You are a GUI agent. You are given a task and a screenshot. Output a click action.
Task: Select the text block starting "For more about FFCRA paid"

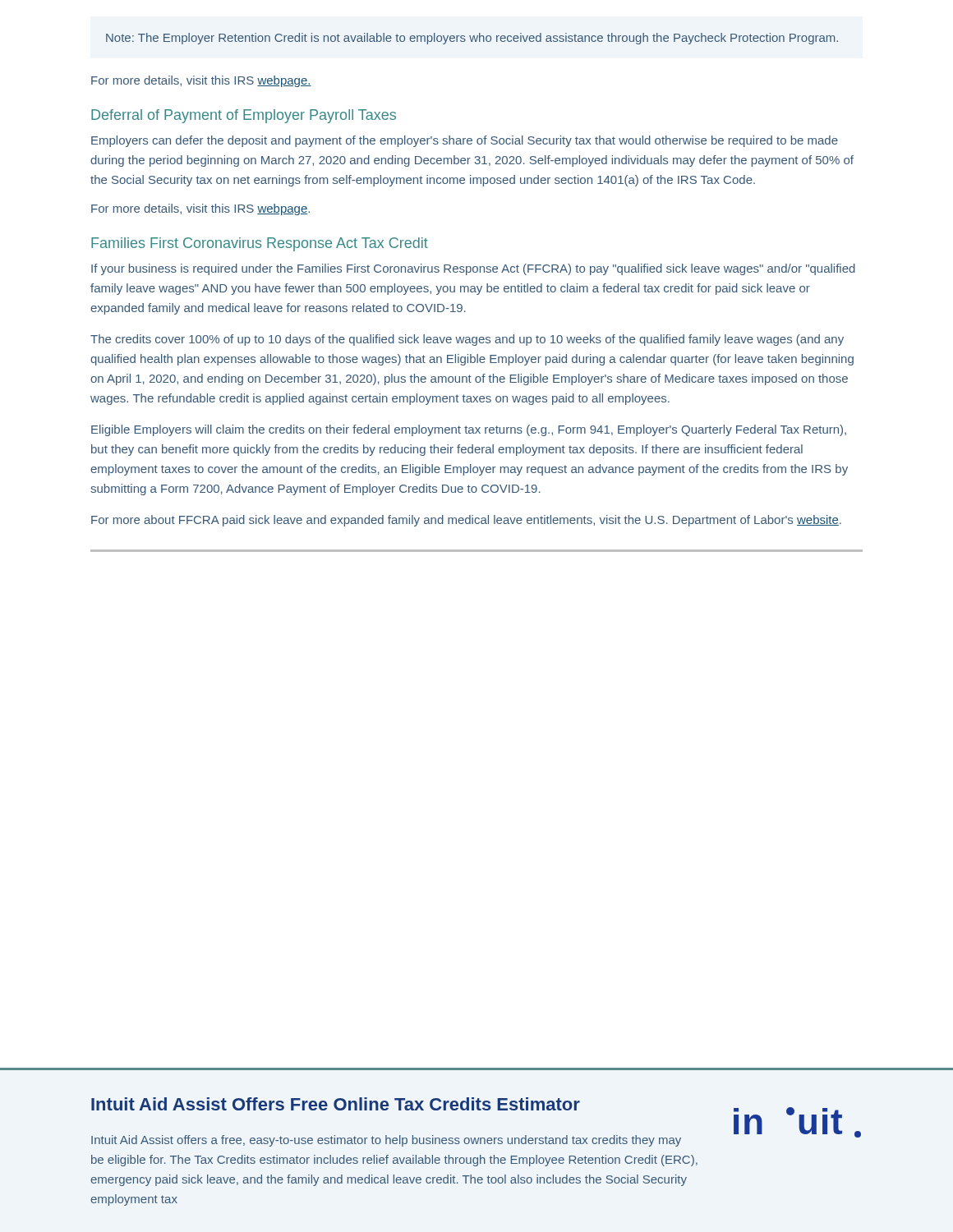click(466, 520)
